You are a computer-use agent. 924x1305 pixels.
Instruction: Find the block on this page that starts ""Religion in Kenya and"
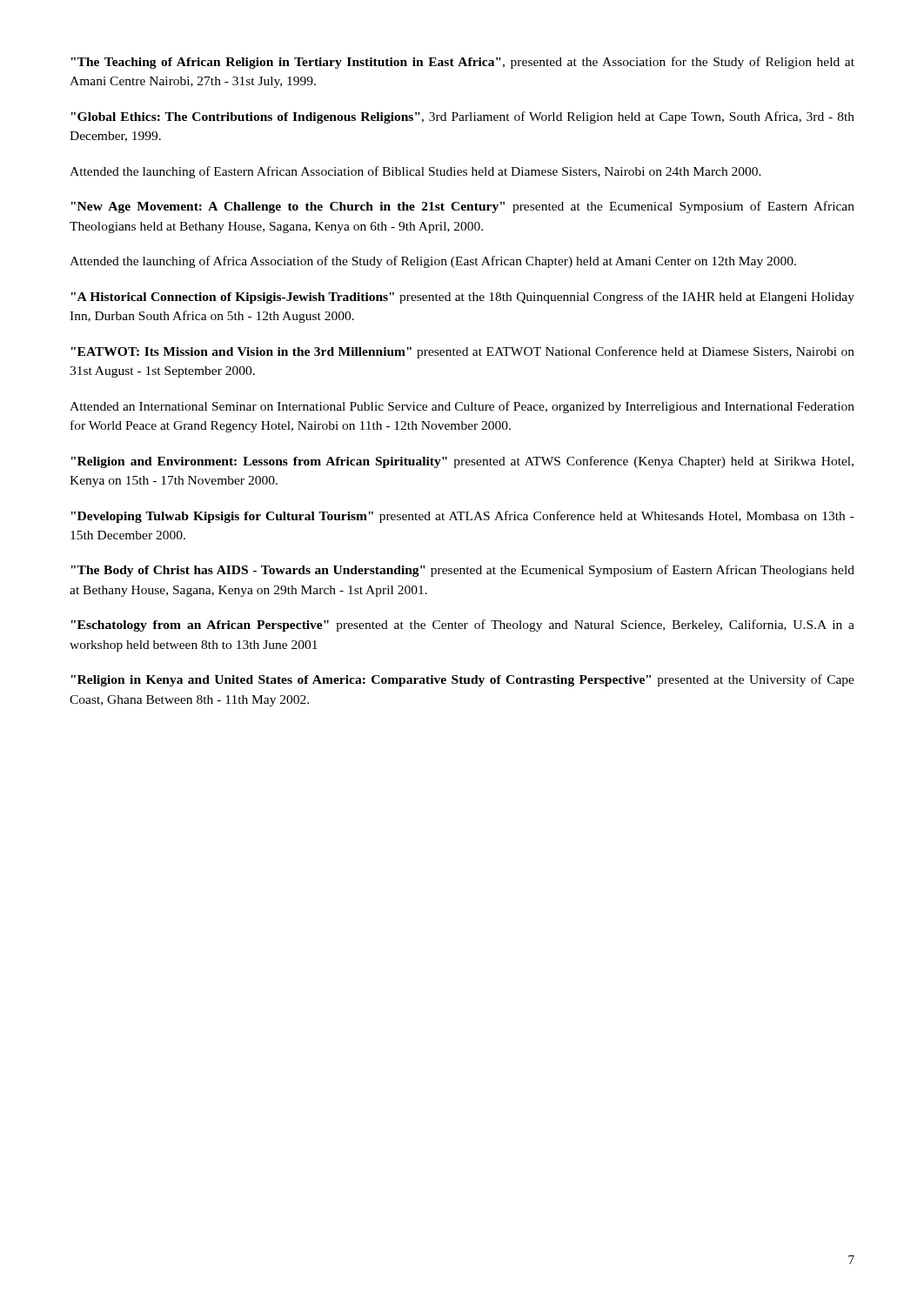pos(462,689)
